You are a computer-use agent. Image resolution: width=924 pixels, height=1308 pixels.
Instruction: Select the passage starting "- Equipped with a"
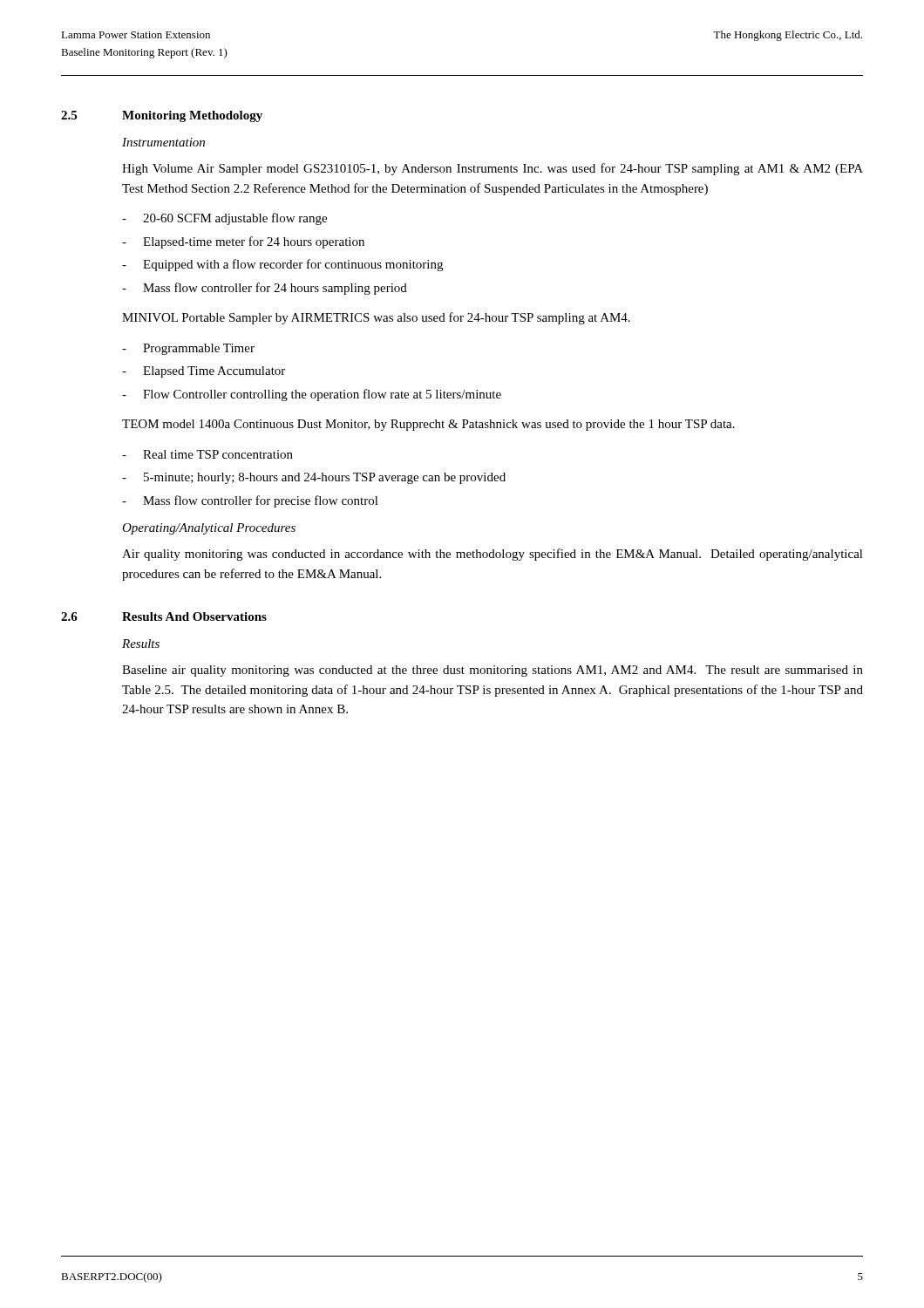point(282,265)
